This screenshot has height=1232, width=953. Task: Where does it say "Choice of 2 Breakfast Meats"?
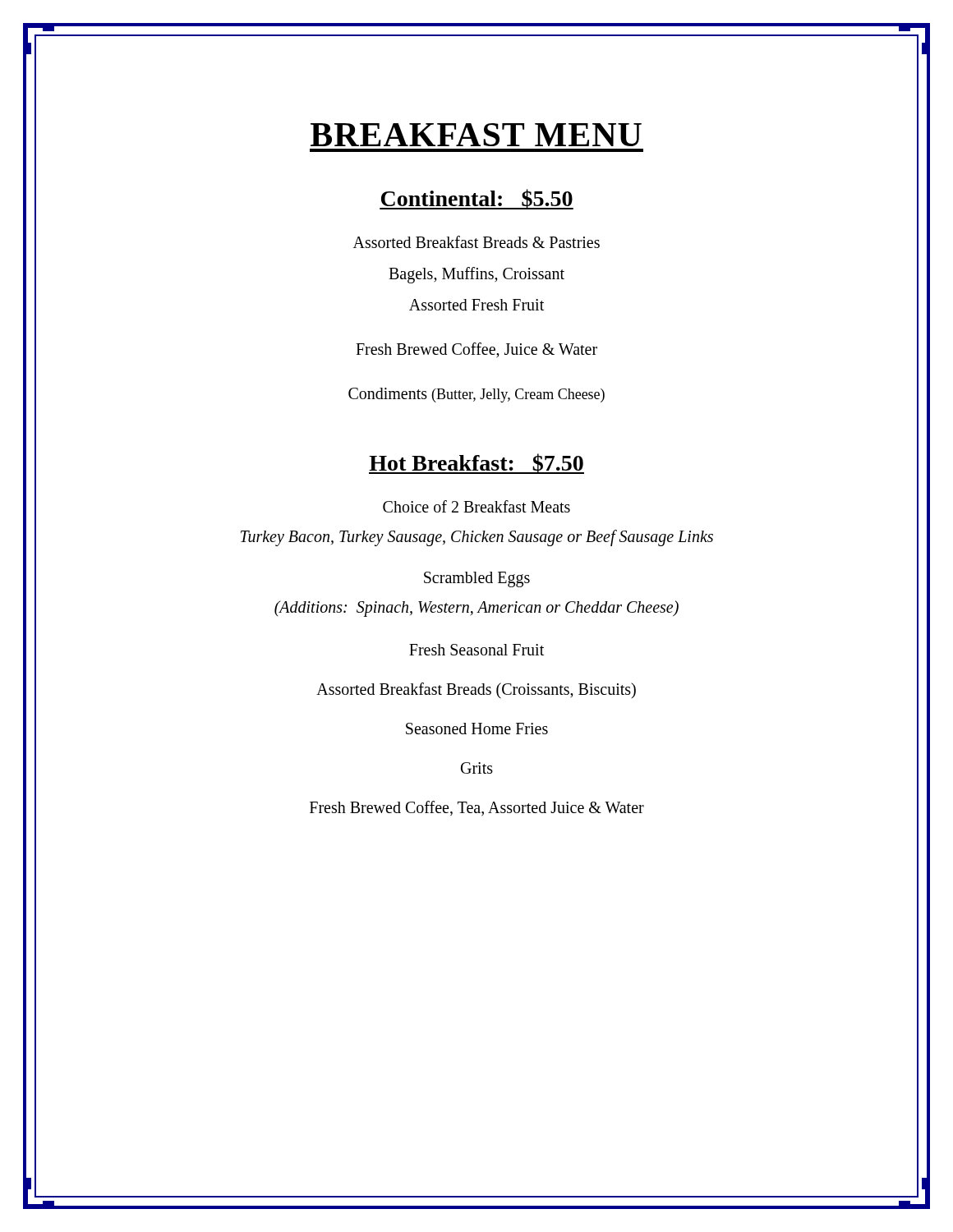tap(476, 507)
